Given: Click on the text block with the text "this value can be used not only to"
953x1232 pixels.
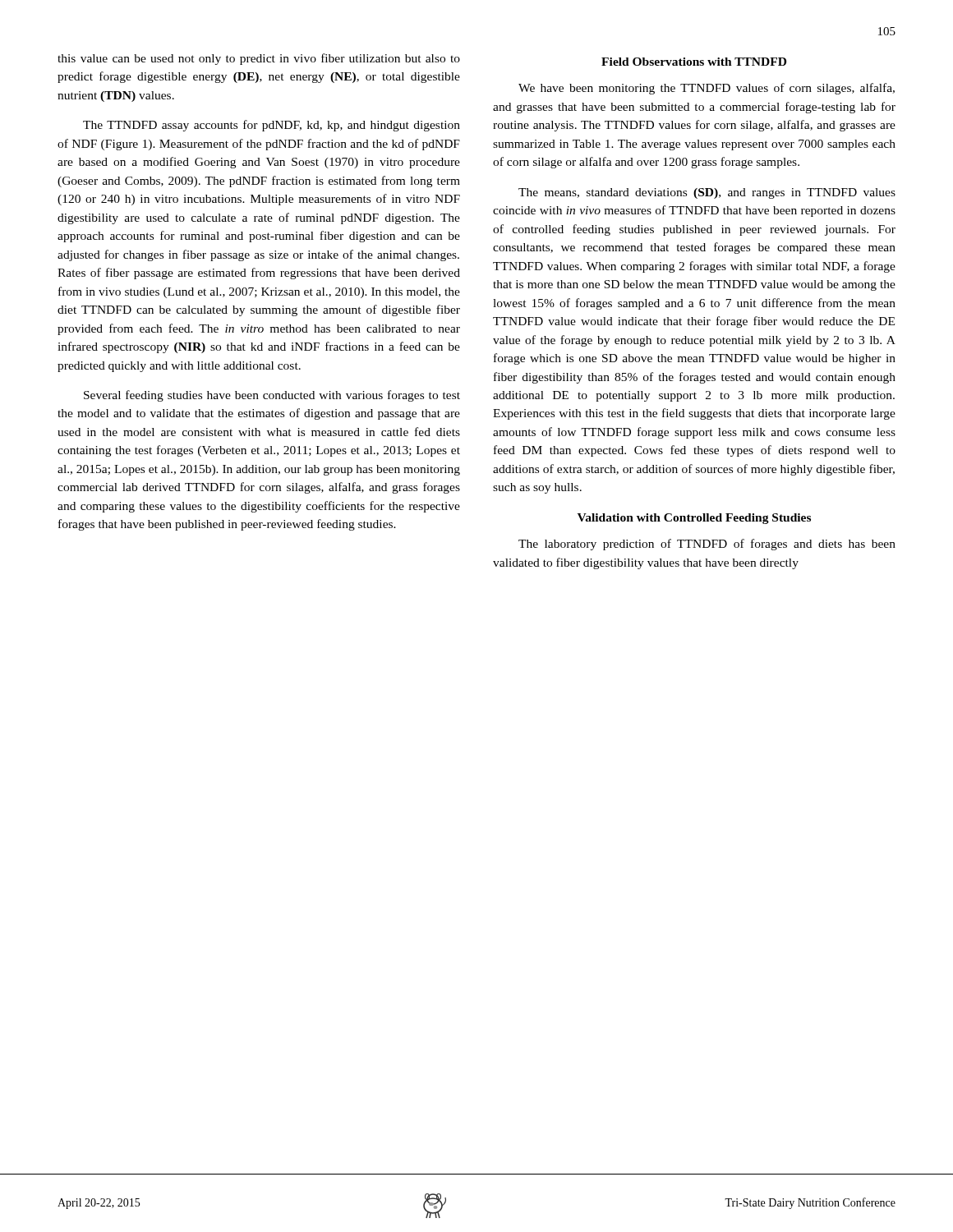Looking at the screenshot, I should point(259,77).
